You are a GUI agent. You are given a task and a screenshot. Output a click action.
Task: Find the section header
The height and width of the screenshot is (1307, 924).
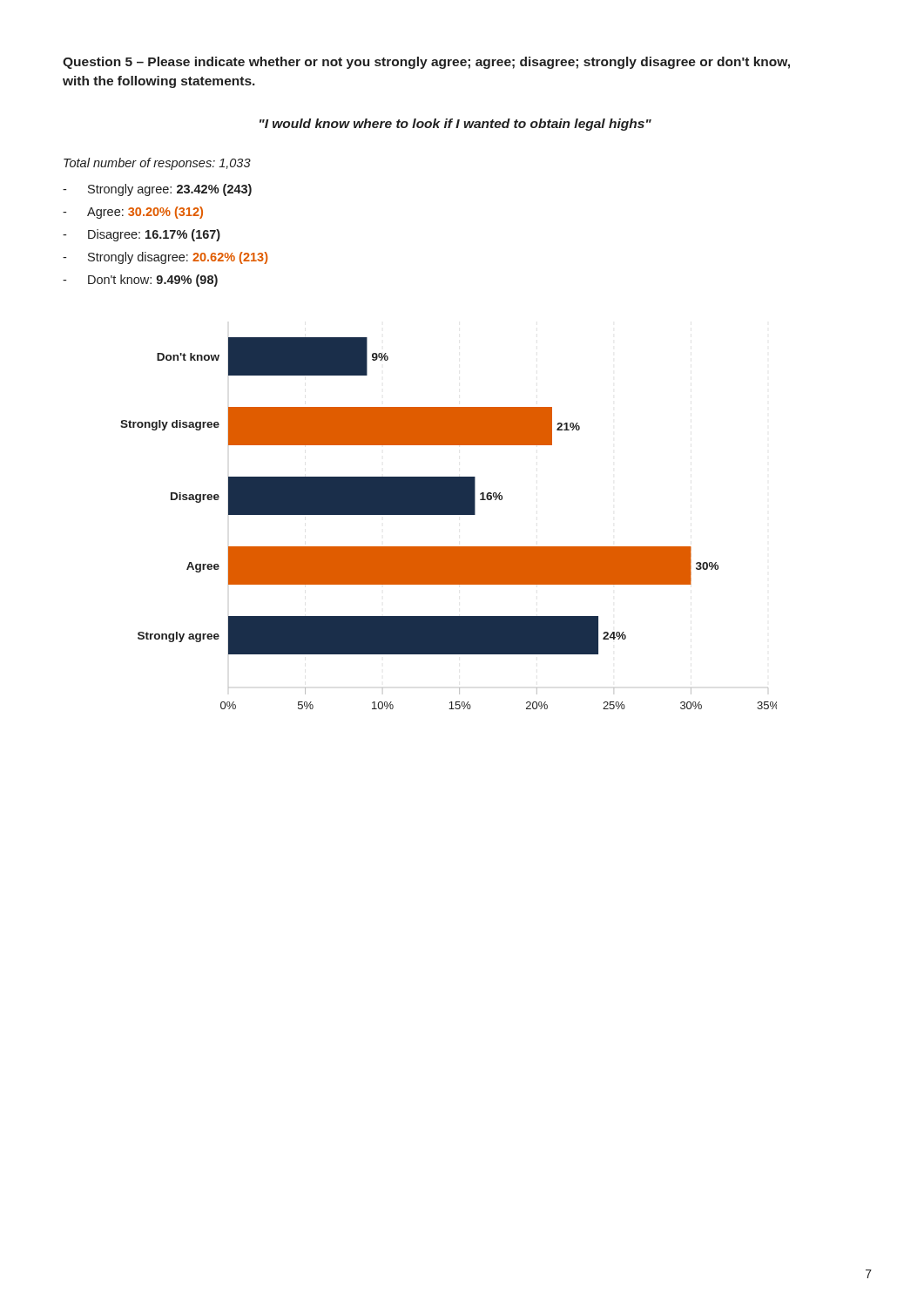coord(427,71)
